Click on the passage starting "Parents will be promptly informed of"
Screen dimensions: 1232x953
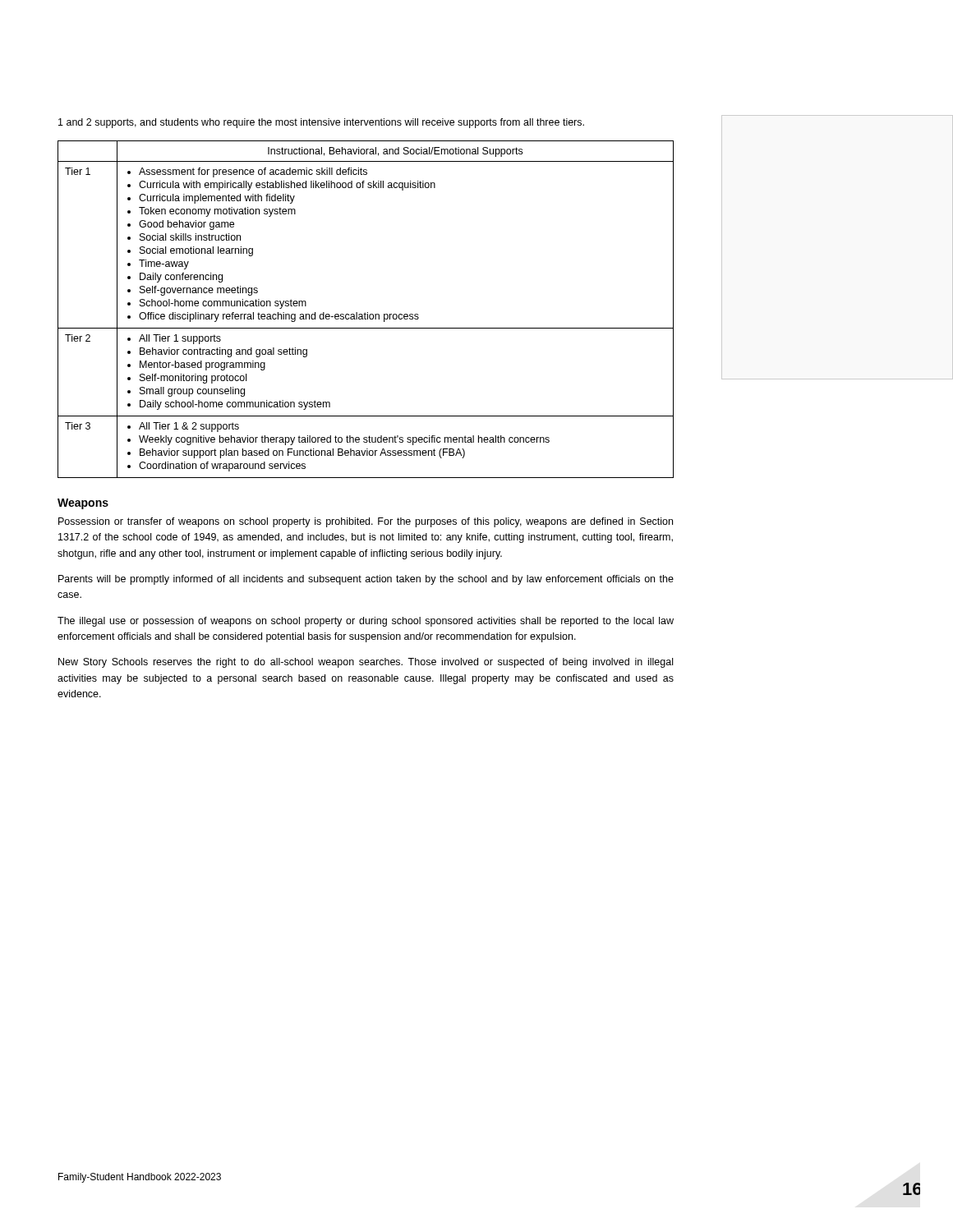[366, 587]
